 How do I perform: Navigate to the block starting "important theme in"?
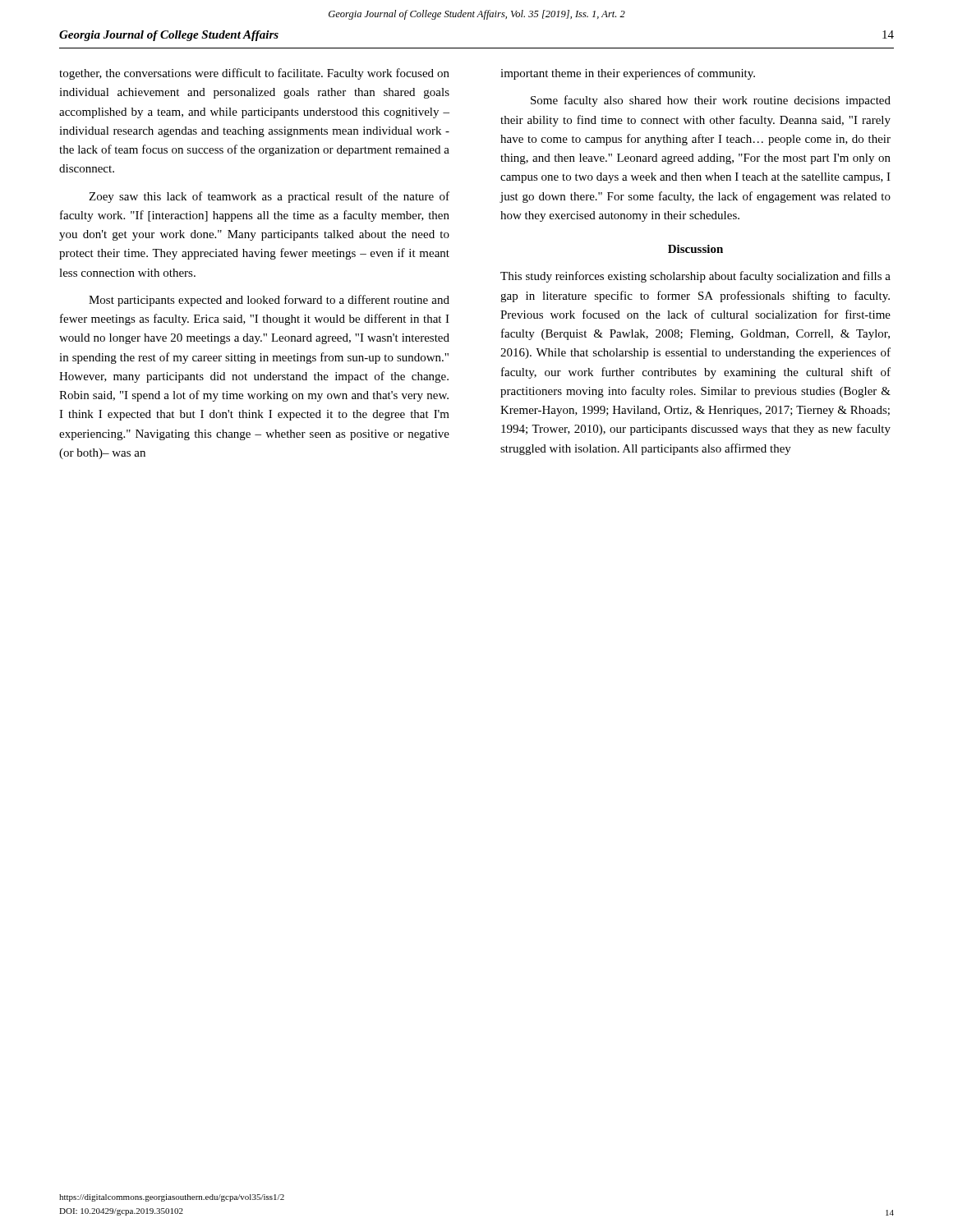tap(628, 73)
